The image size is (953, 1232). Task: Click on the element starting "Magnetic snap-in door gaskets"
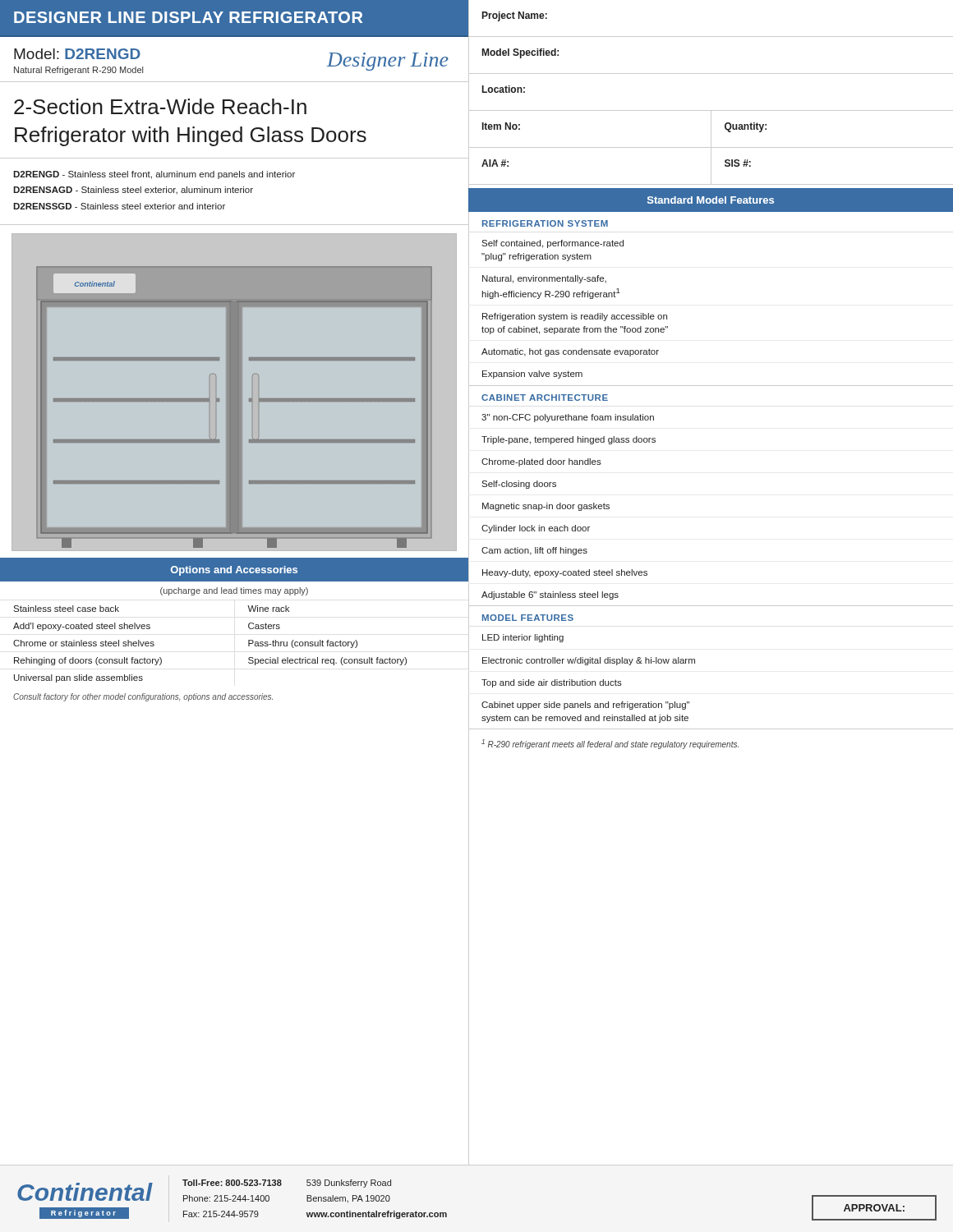tap(546, 506)
